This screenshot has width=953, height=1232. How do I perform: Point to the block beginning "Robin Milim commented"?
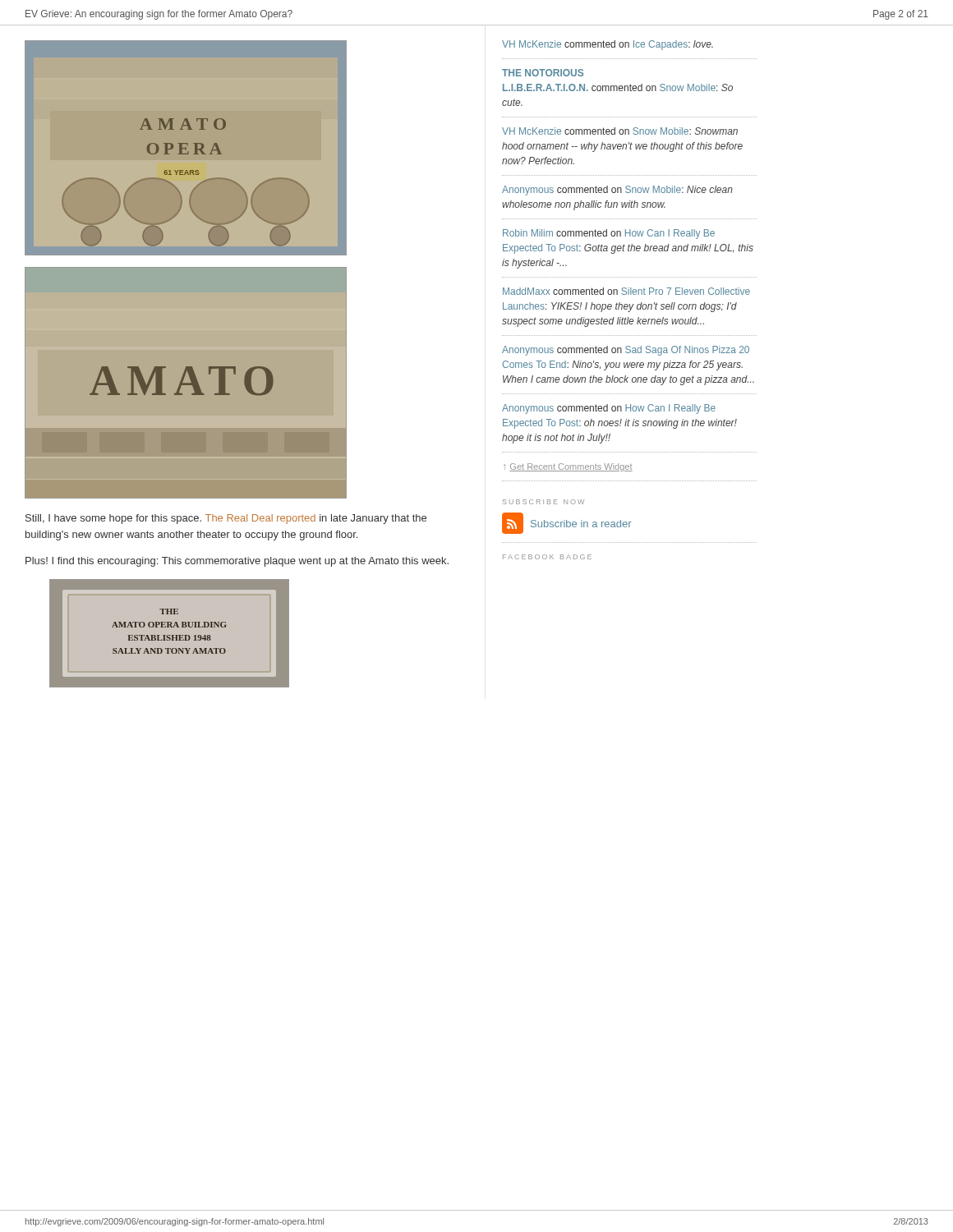coord(628,248)
